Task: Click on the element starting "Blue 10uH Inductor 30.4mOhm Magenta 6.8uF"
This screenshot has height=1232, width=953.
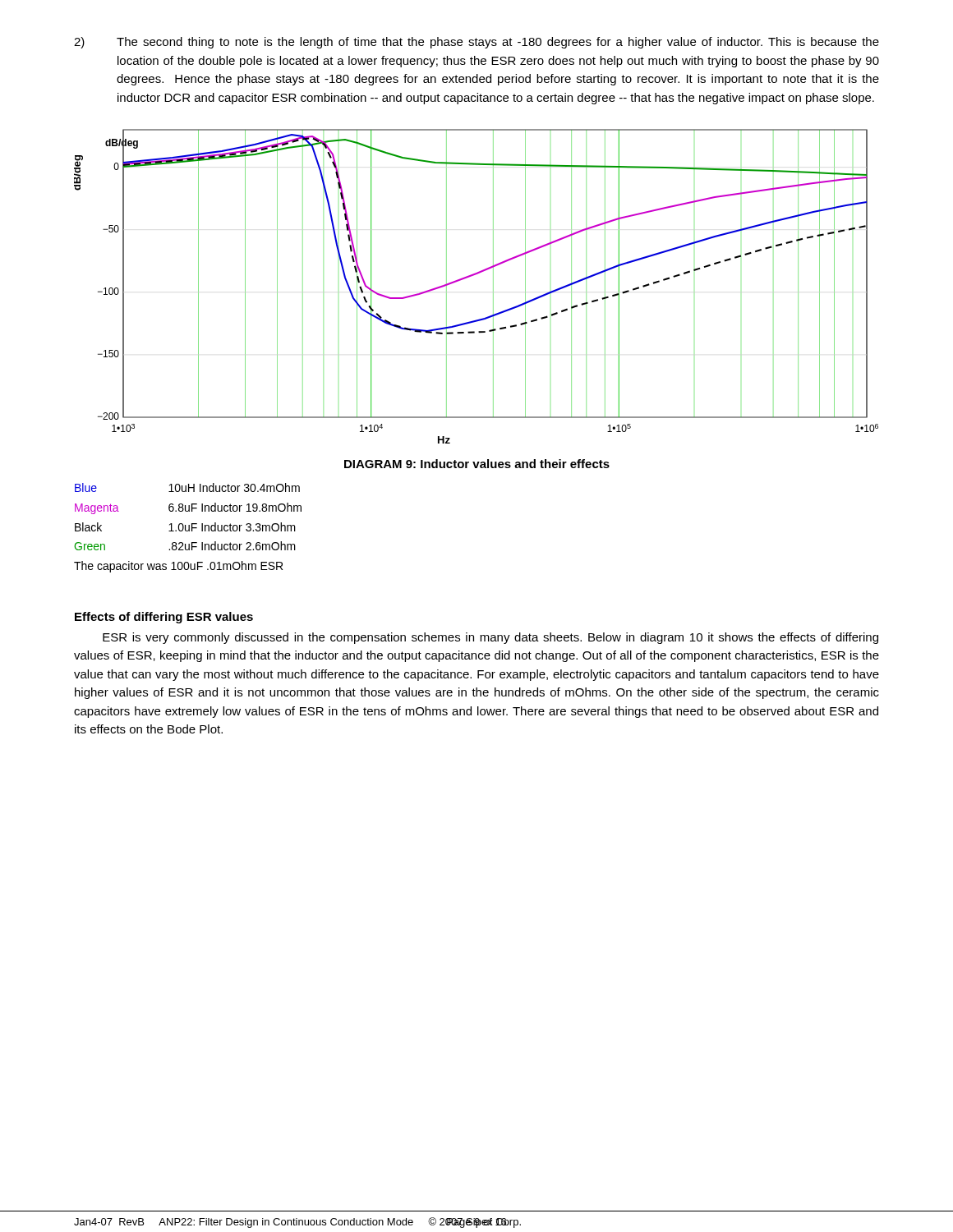Action: [191, 528]
